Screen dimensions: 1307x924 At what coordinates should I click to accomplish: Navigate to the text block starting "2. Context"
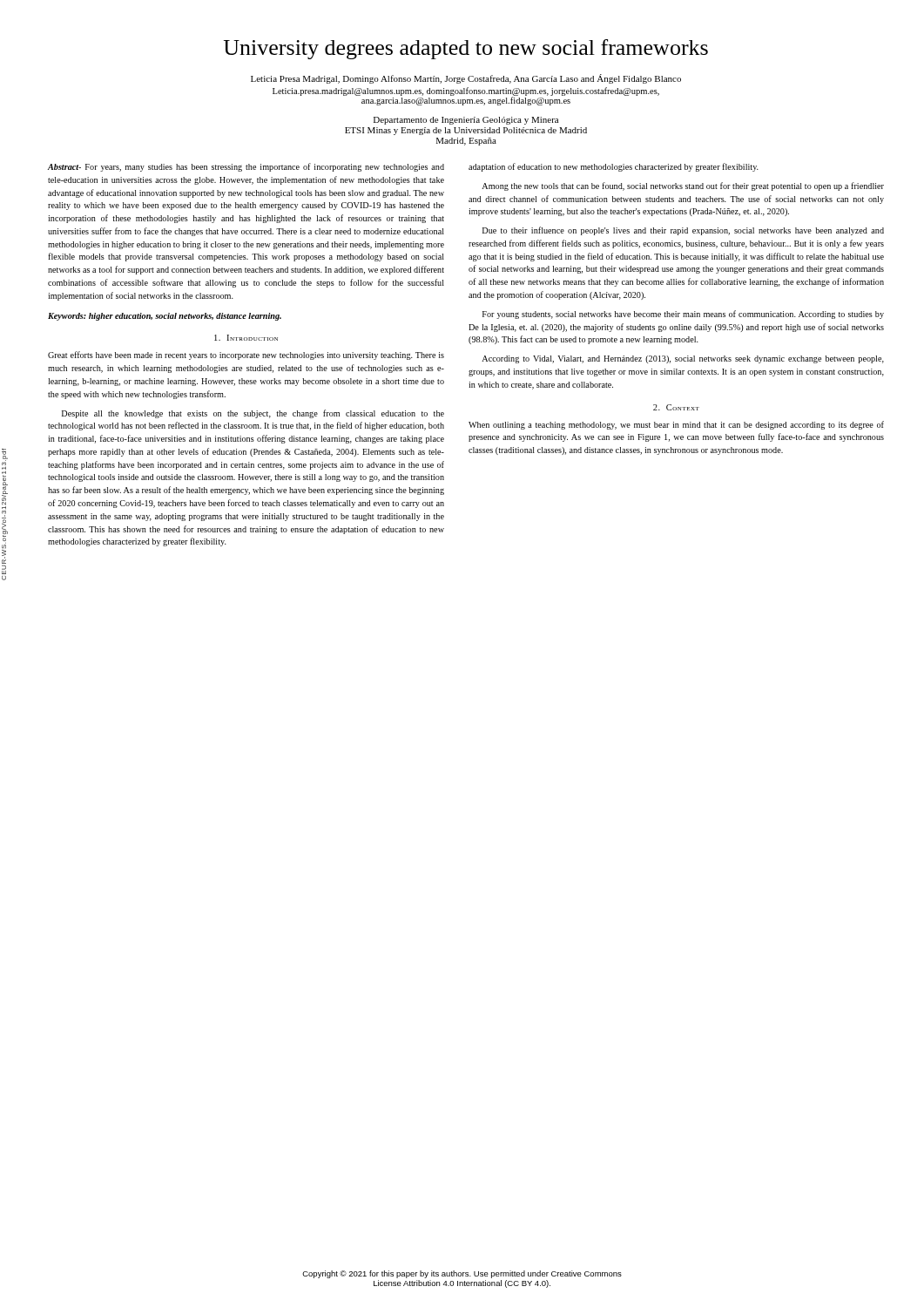[676, 407]
